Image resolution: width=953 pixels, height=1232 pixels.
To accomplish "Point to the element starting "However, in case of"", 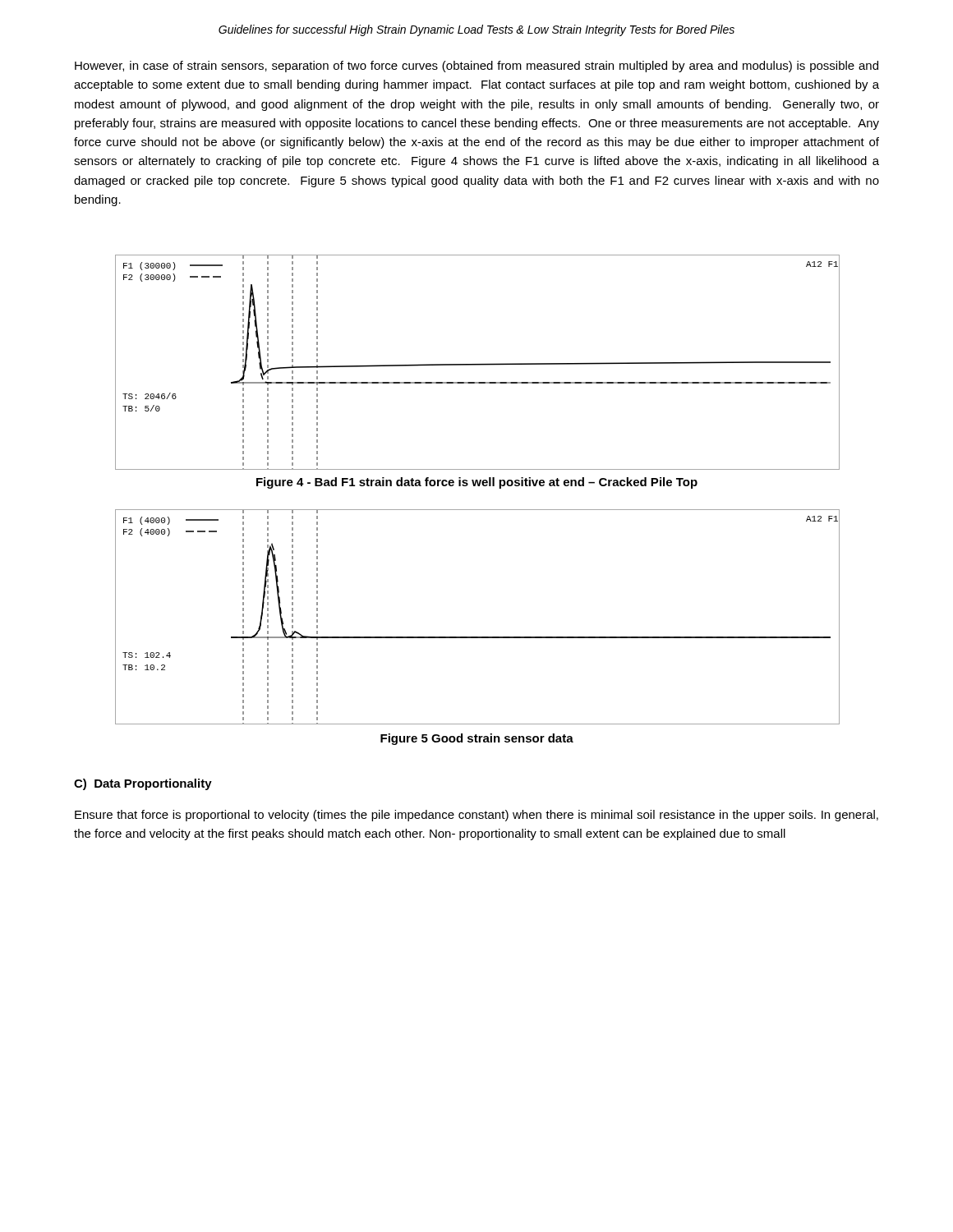I will 476,132.
